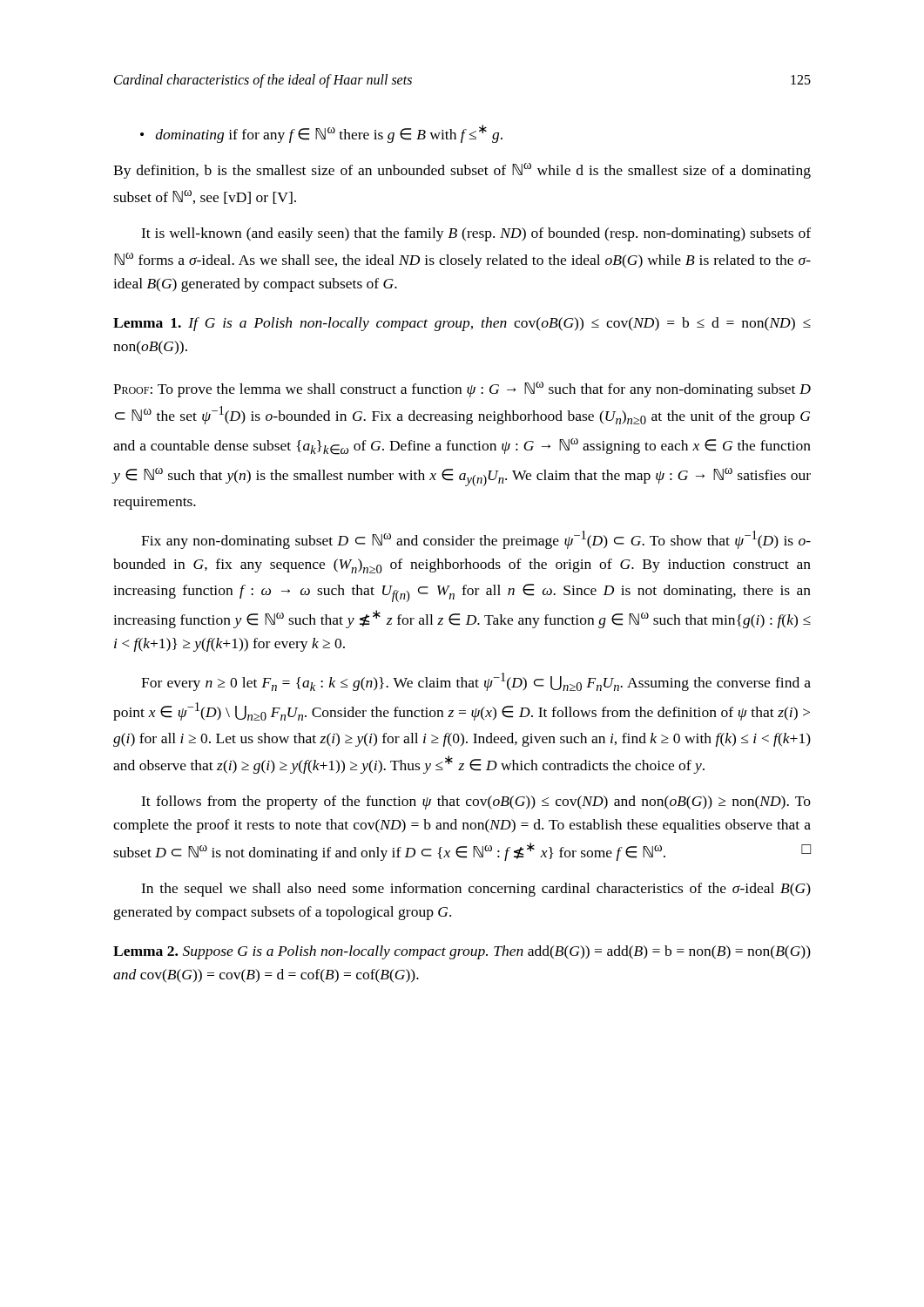Point to the block beginning "For every n ≥ 0 let"

tap(462, 723)
